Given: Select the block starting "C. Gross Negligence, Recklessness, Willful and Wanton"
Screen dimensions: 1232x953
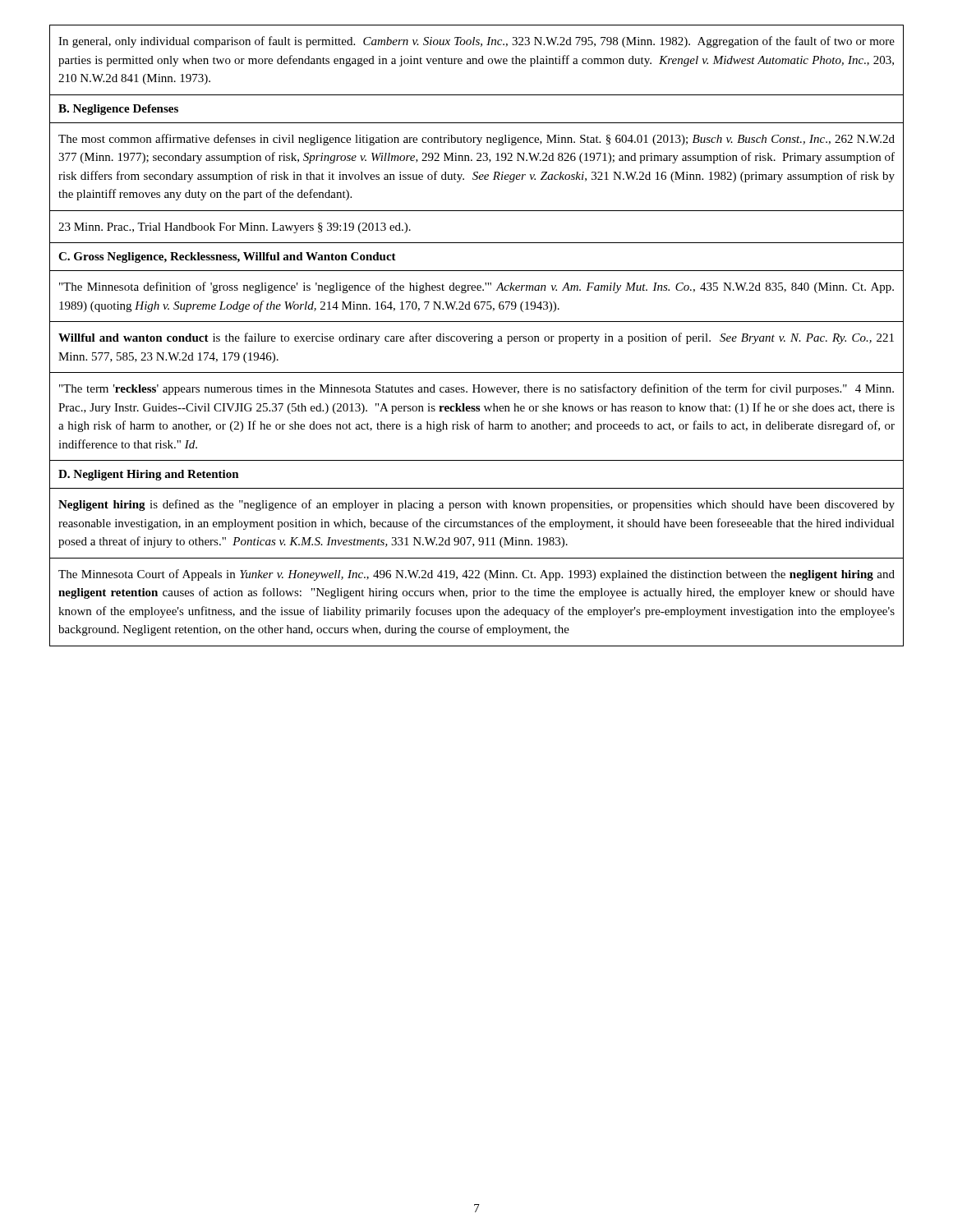Looking at the screenshot, I should click(227, 256).
